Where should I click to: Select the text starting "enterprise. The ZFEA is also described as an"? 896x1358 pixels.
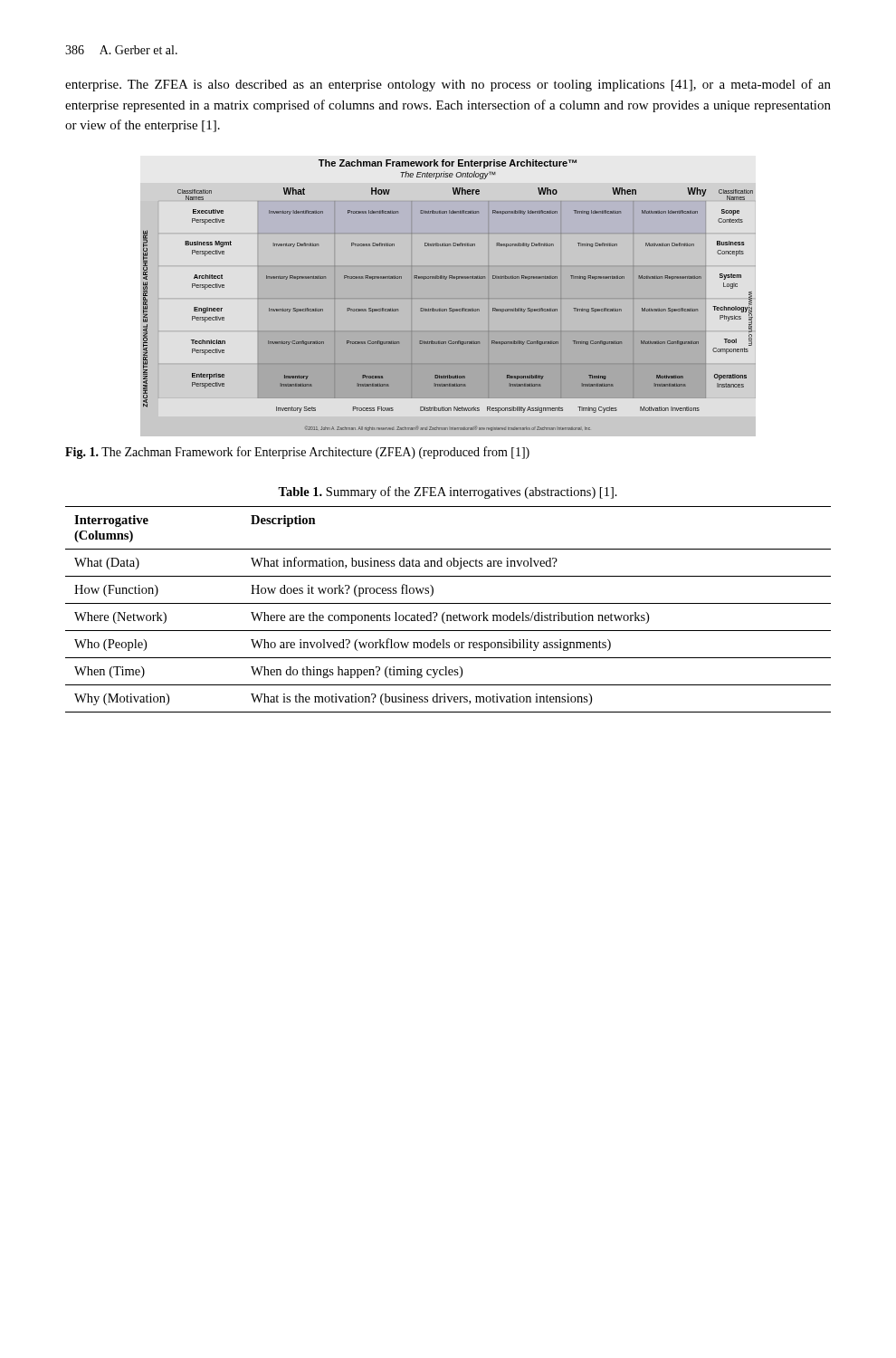(448, 105)
